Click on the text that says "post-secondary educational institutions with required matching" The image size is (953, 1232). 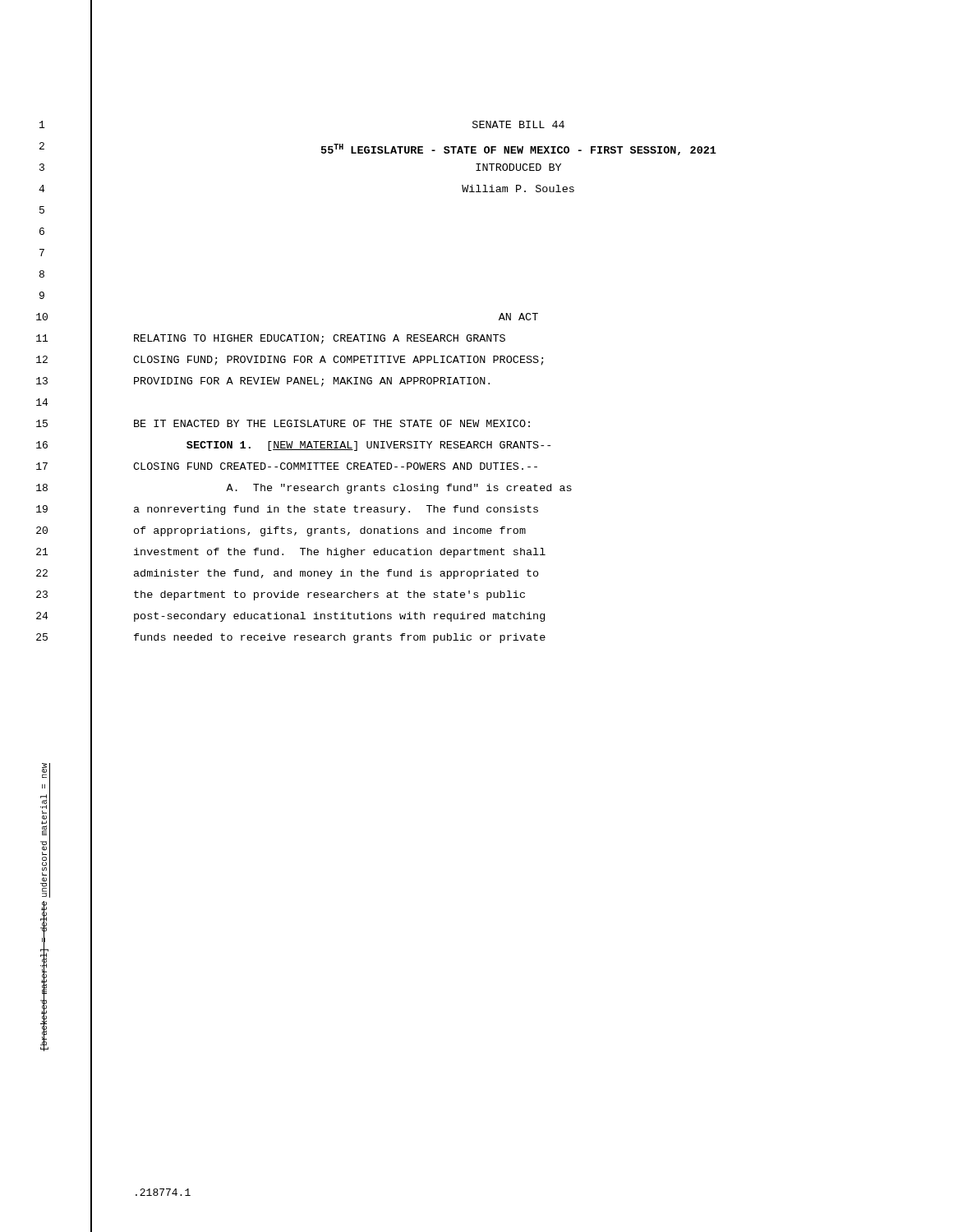[x=339, y=616]
